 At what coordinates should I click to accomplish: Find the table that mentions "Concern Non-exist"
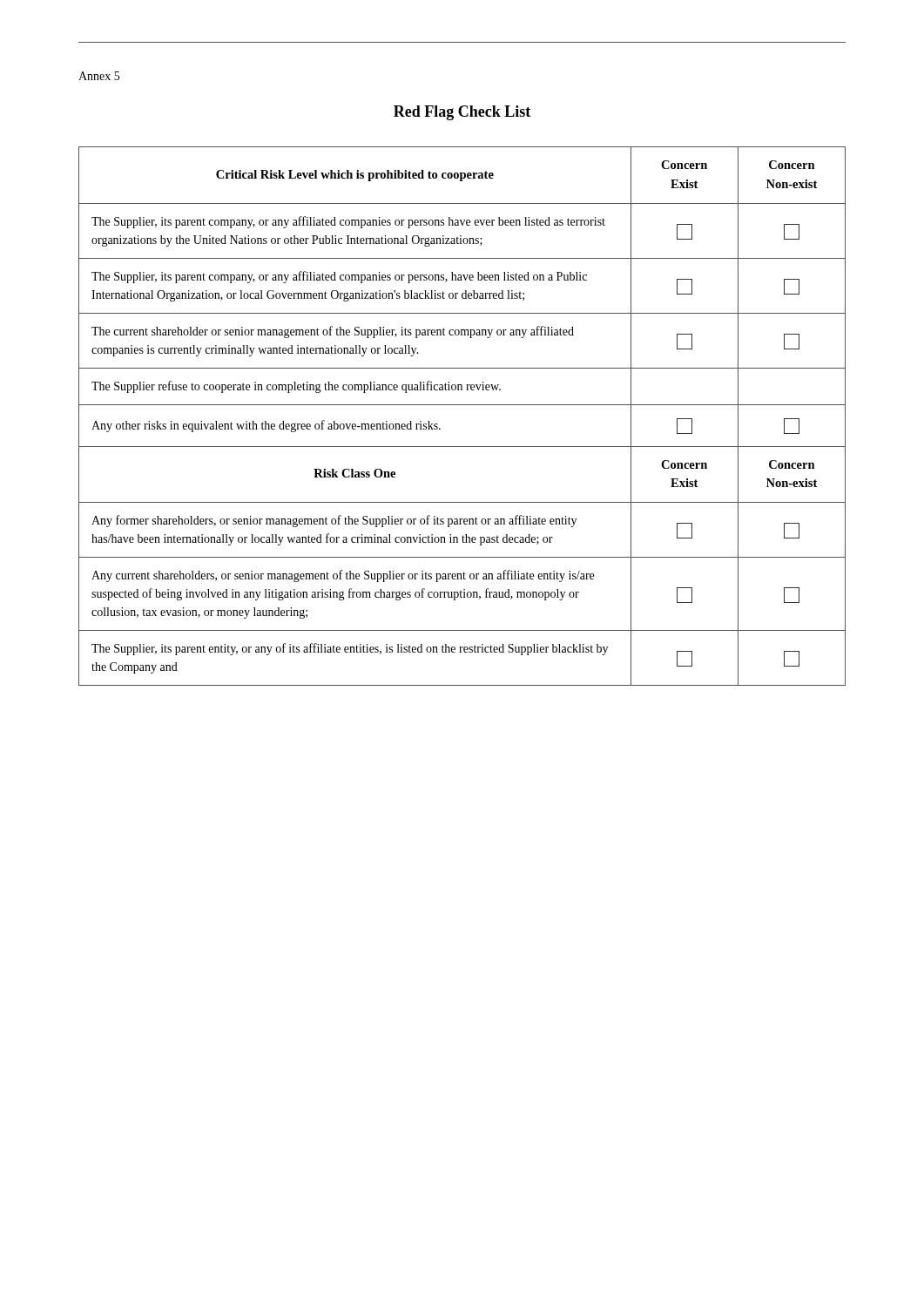click(x=462, y=416)
